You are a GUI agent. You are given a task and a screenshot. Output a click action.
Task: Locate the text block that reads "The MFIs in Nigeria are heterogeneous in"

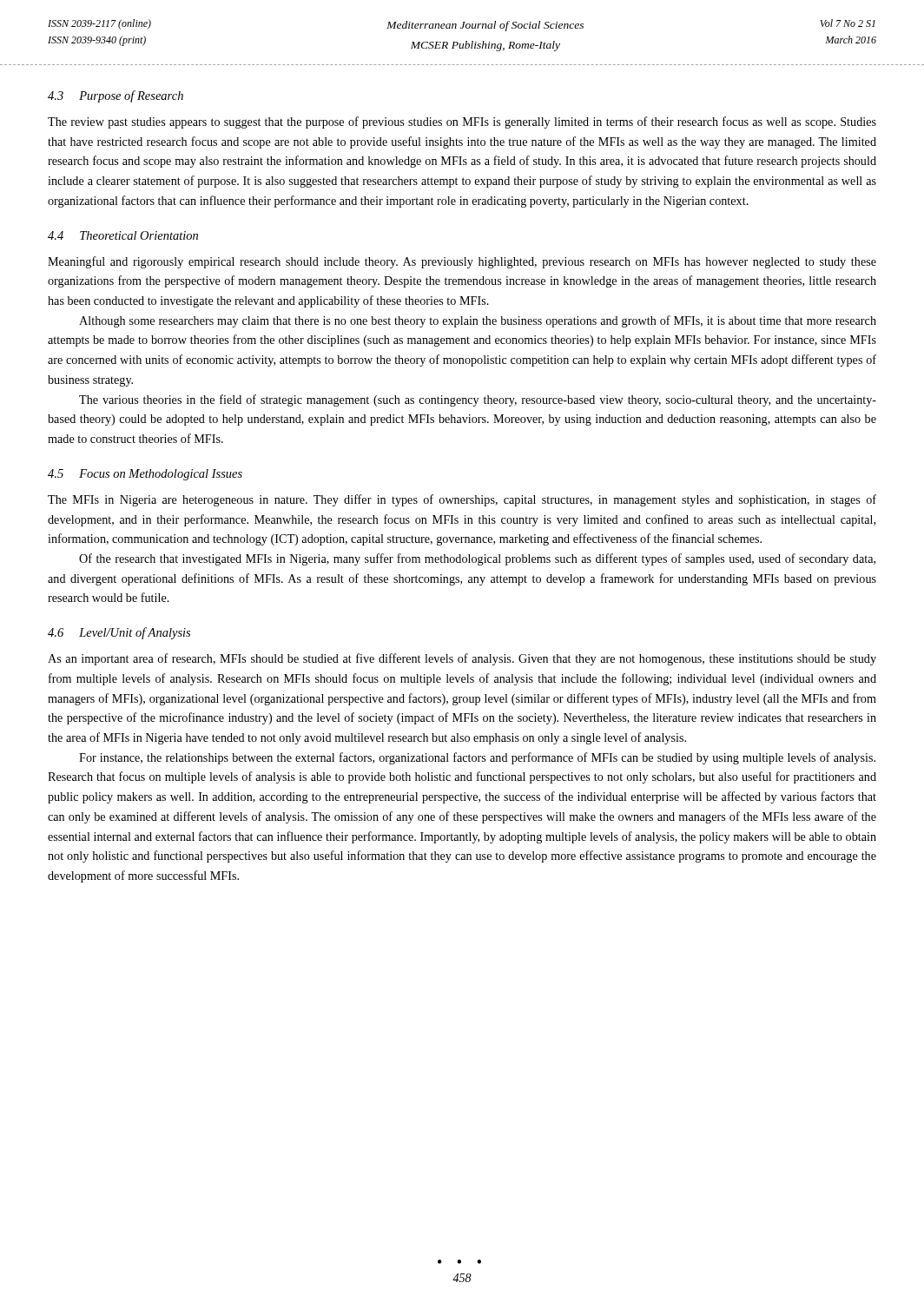(x=462, y=549)
